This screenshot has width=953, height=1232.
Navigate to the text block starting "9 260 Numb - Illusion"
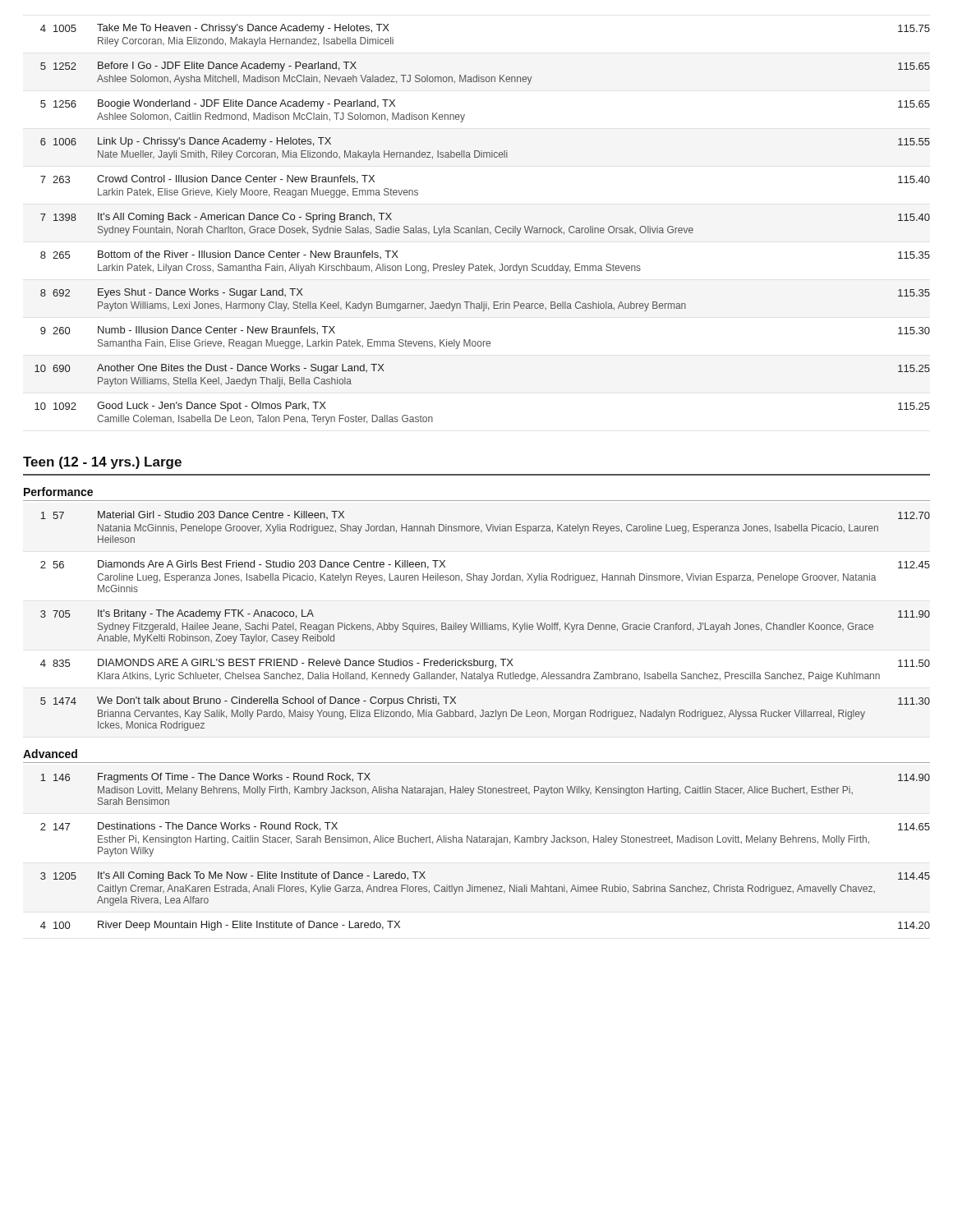476,336
